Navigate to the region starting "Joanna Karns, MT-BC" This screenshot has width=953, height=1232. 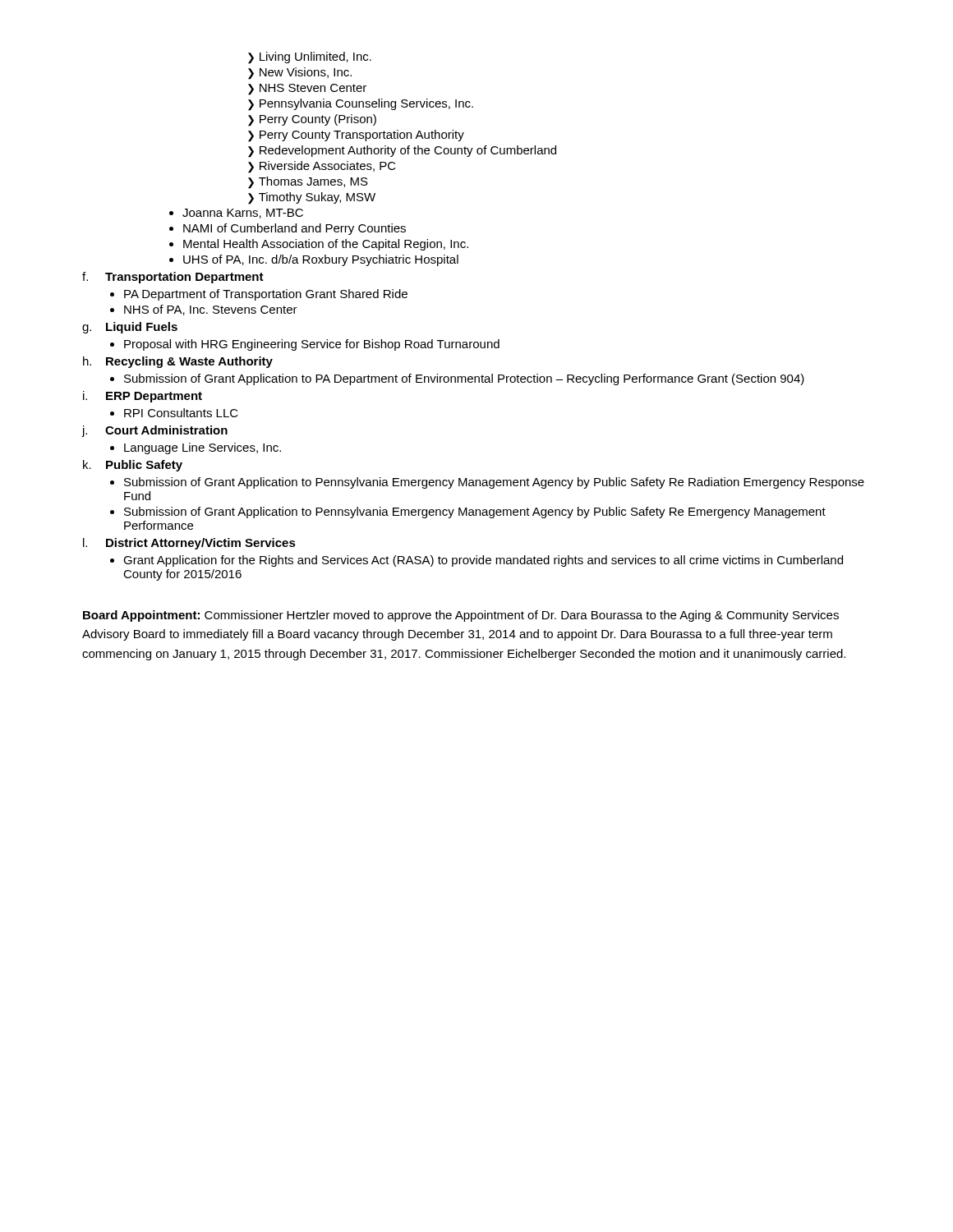point(236,214)
